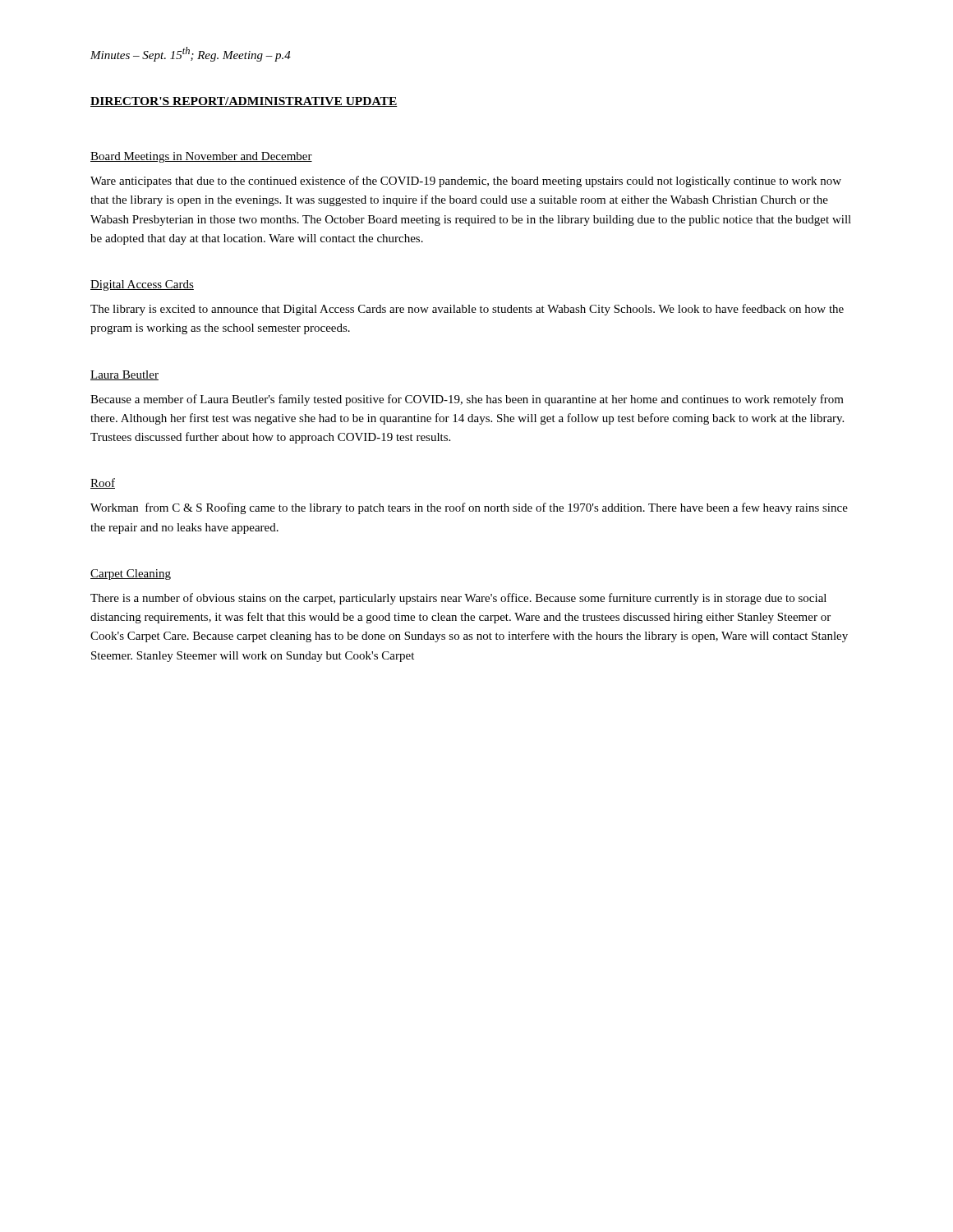Click on the region starting "DIRECTOR'S REPORT/ADMINISTRATIVE UPDATE"
Viewport: 953px width, 1232px height.
click(x=244, y=101)
